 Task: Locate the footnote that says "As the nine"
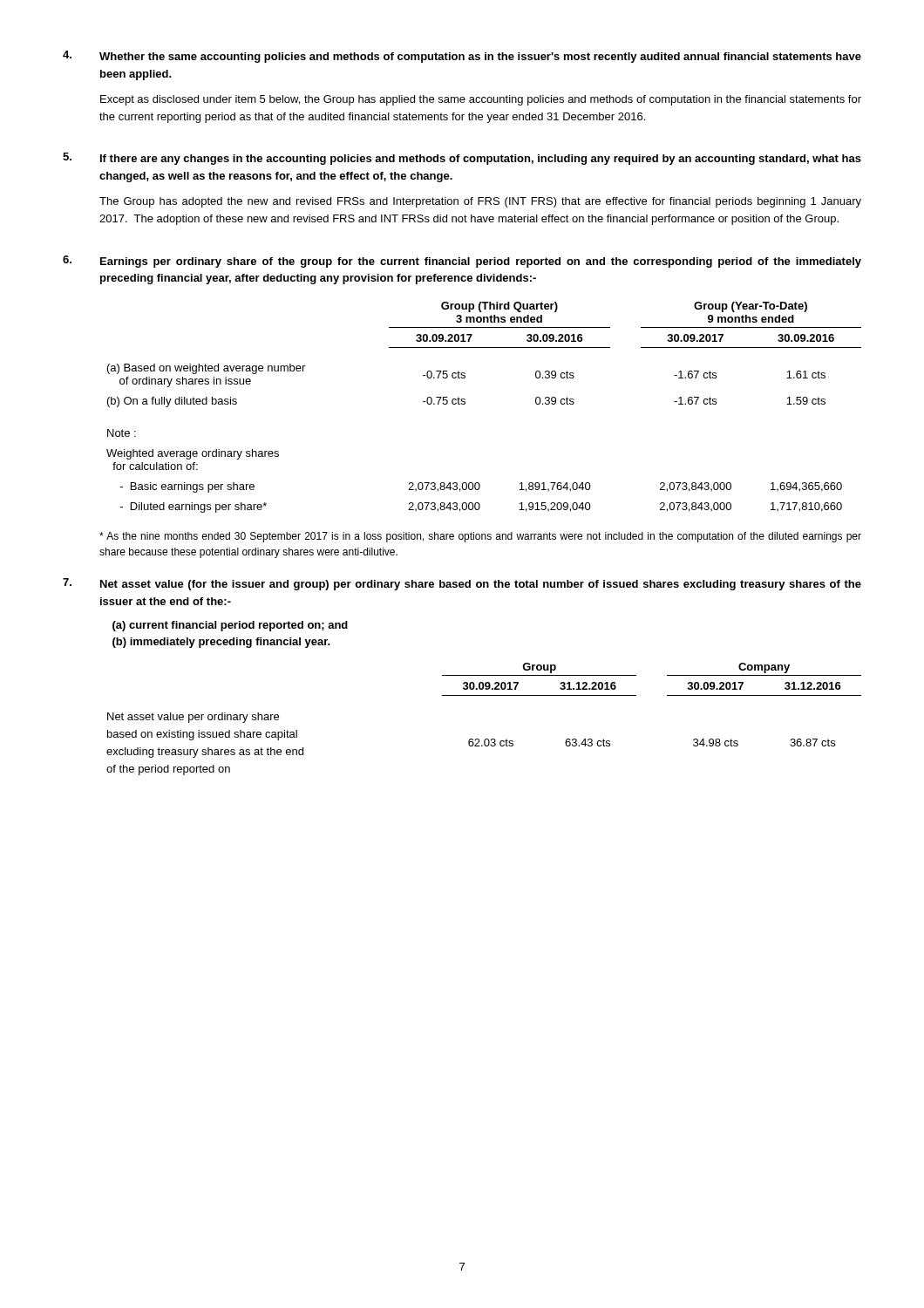[x=480, y=544]
